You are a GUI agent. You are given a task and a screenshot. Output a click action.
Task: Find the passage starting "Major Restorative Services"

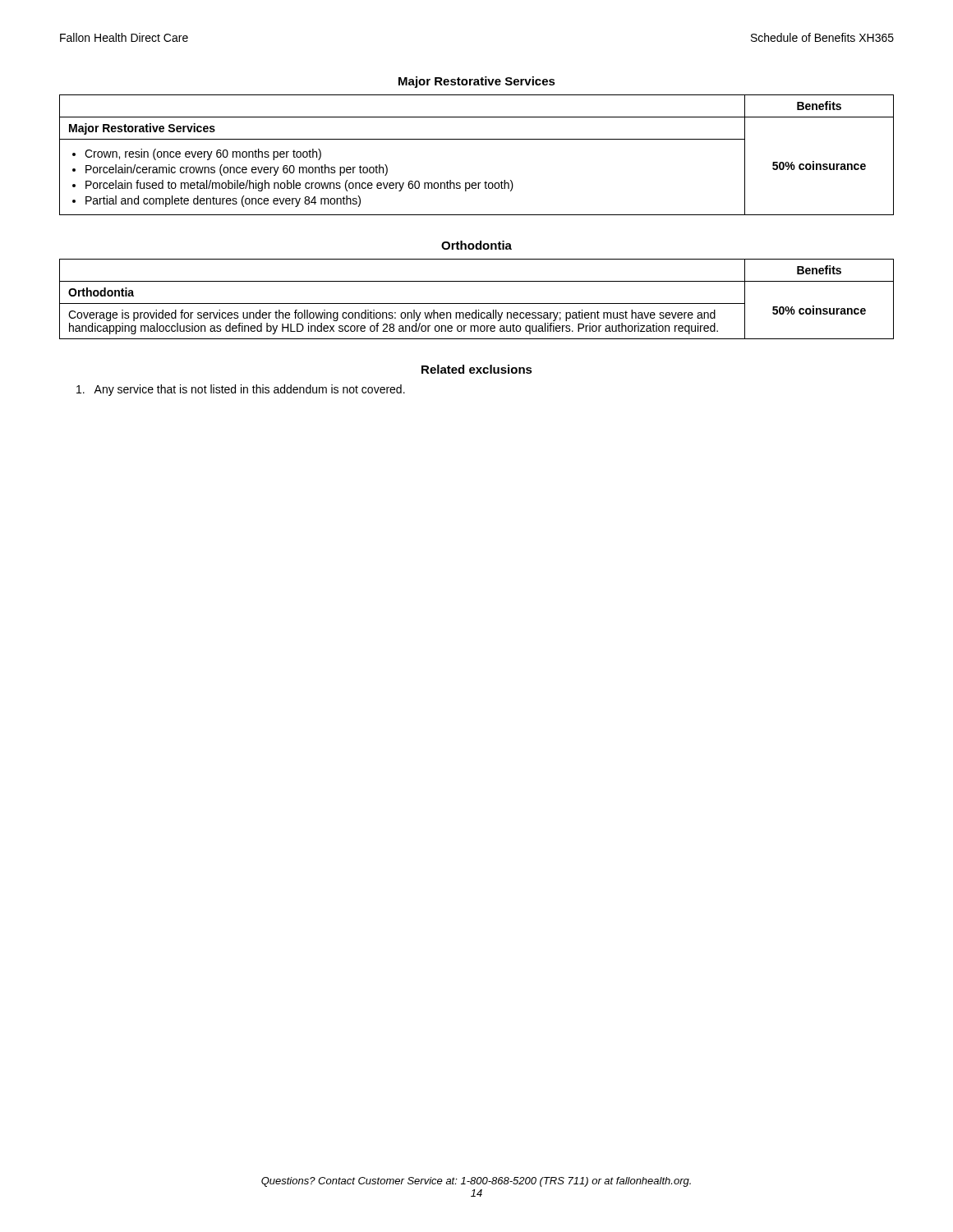[x=476, y=81]
